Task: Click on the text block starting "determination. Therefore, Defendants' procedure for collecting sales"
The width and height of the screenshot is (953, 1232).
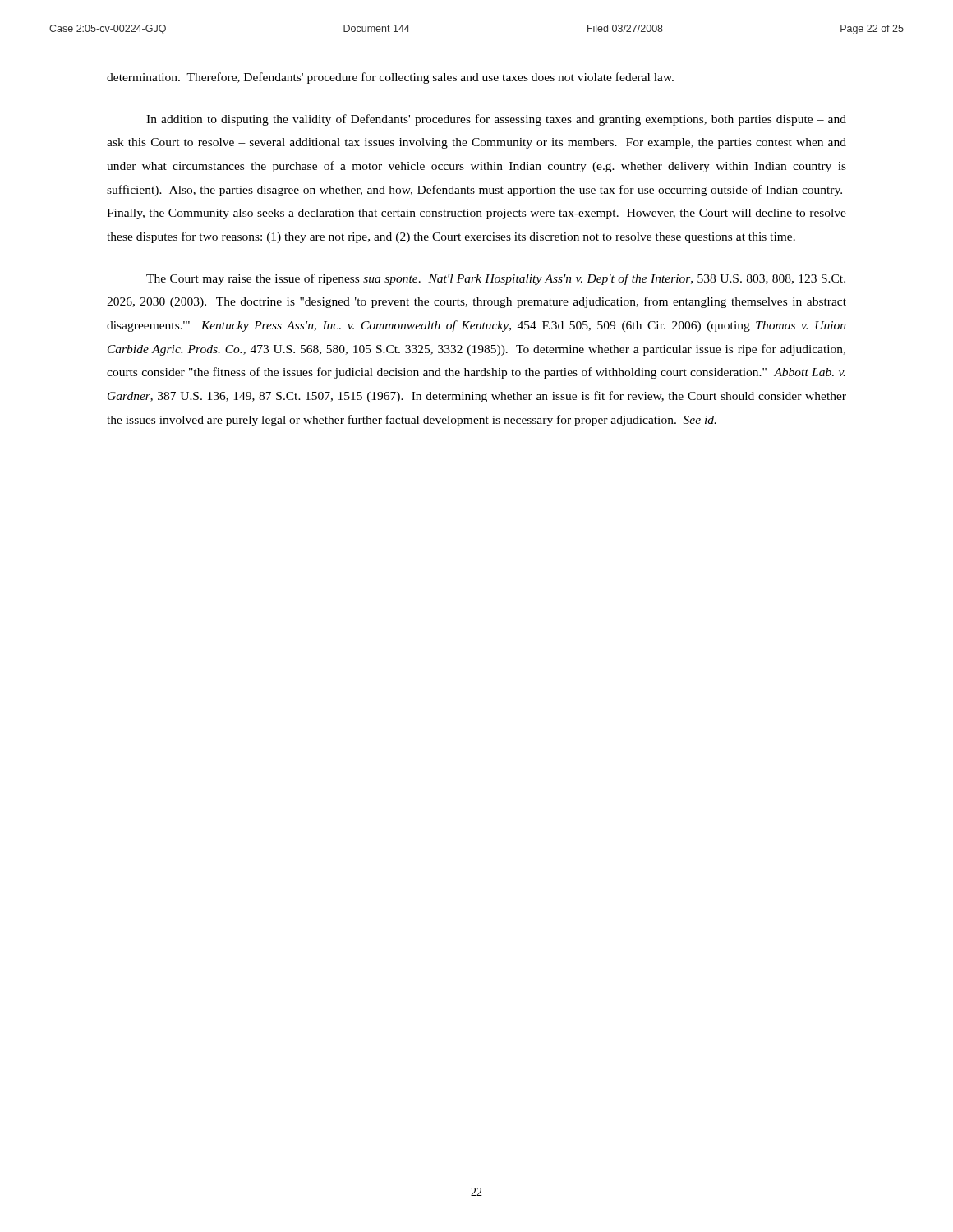Action: point(476,77)
